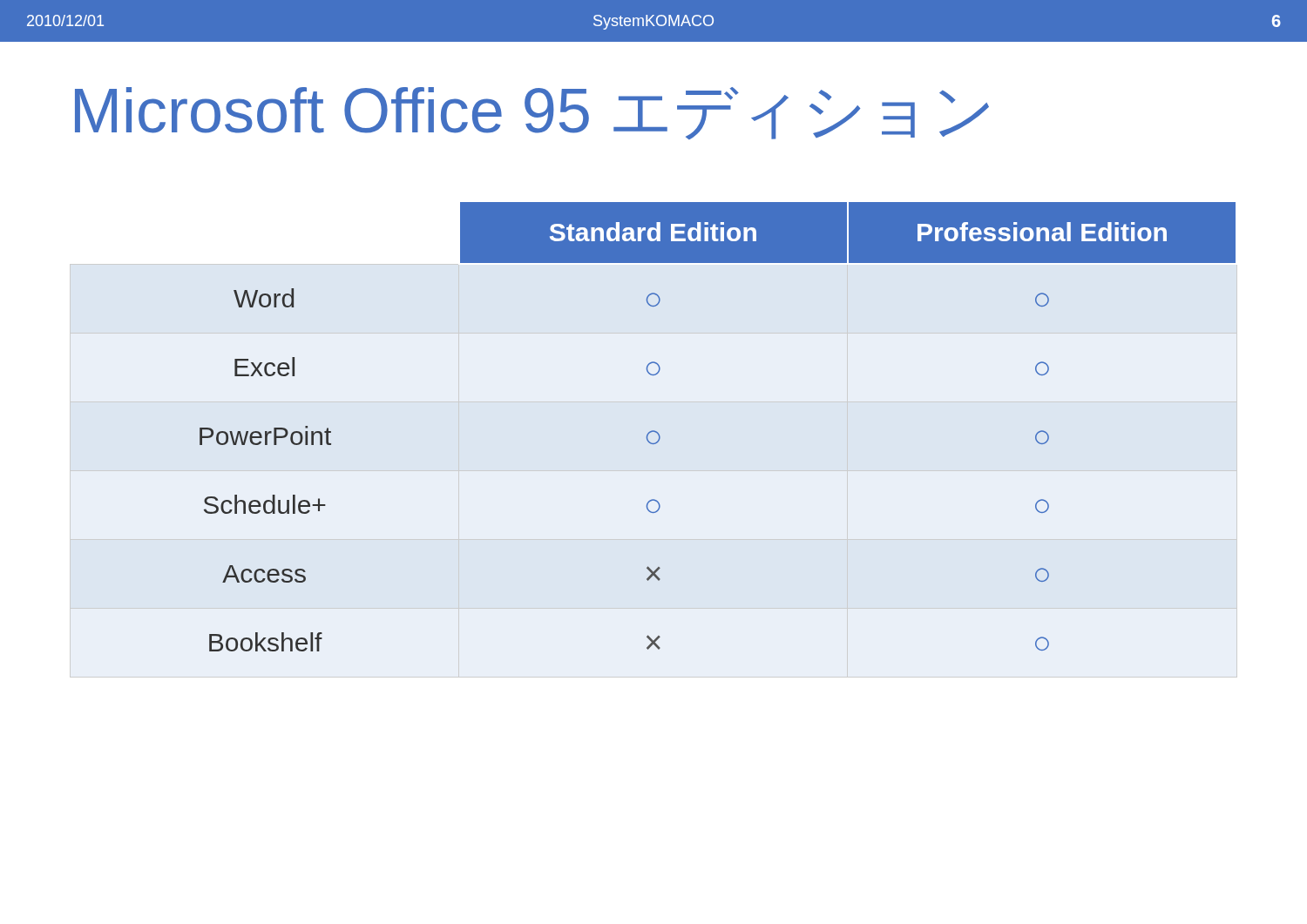Viewport: 1307px width, 924px height.
Task: Select the title
Action: [x=533, y=111]
